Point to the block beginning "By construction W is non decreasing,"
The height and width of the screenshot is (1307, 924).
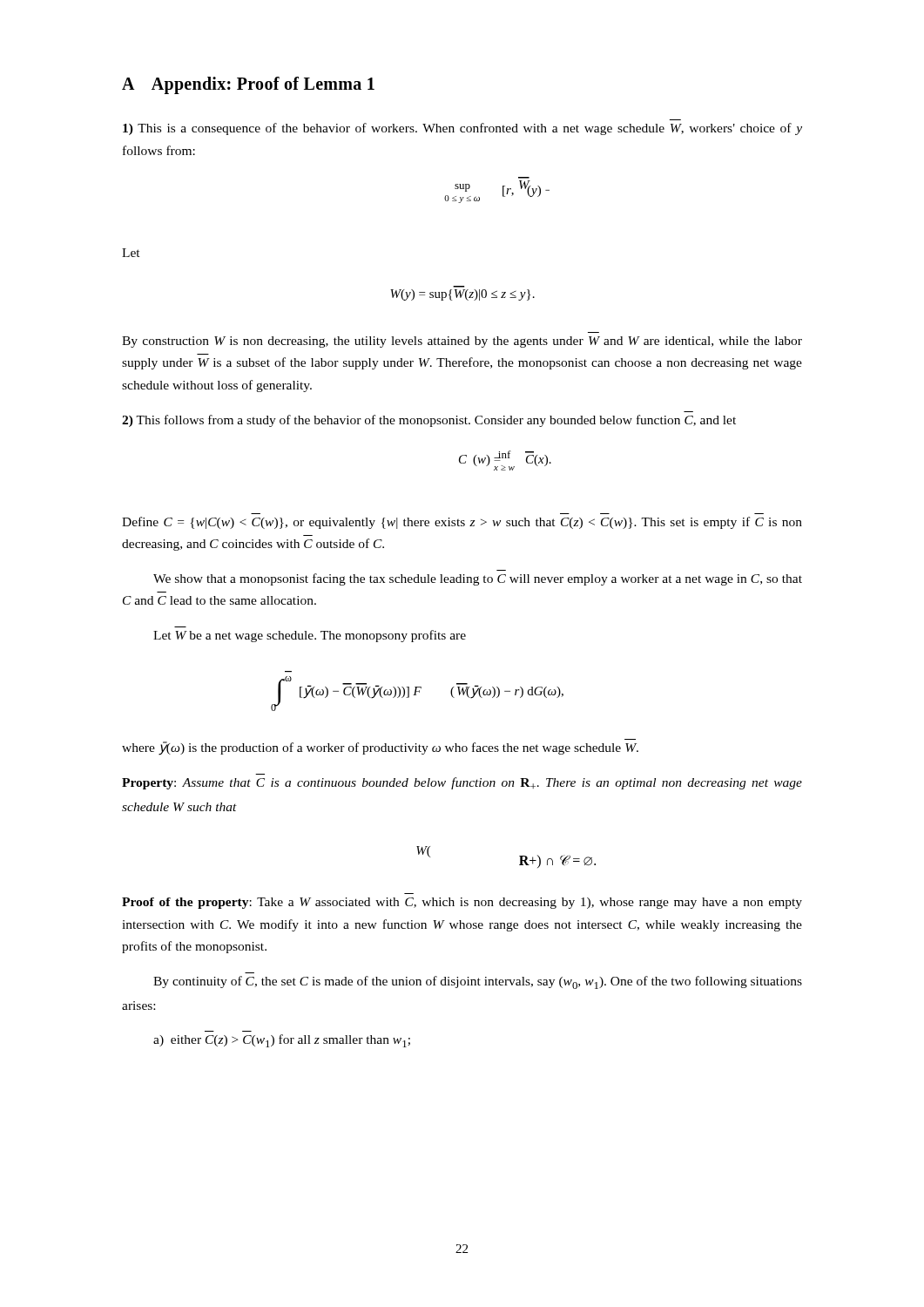coord(462,362)
